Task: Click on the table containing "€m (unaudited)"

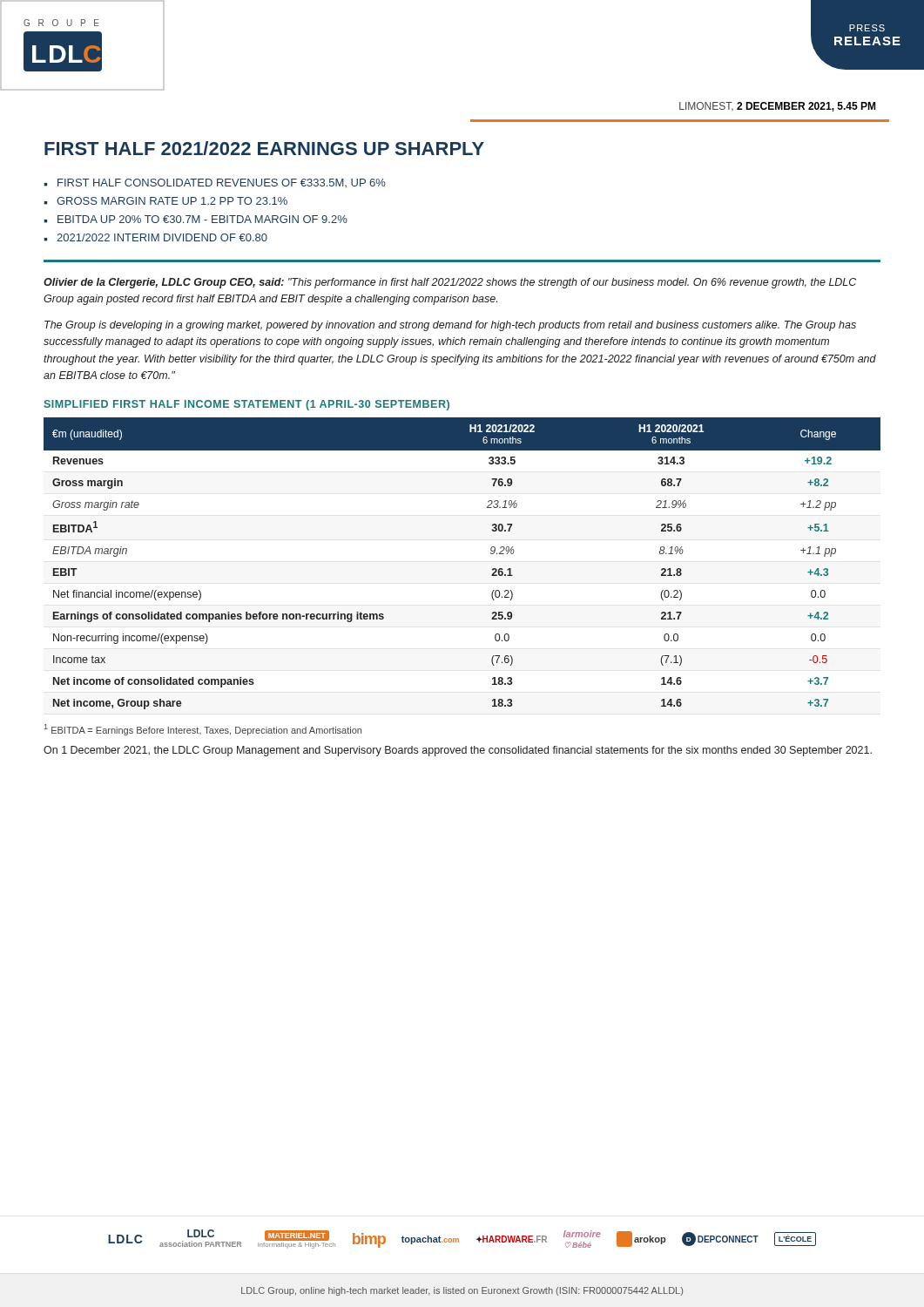Action: [462, 566]
